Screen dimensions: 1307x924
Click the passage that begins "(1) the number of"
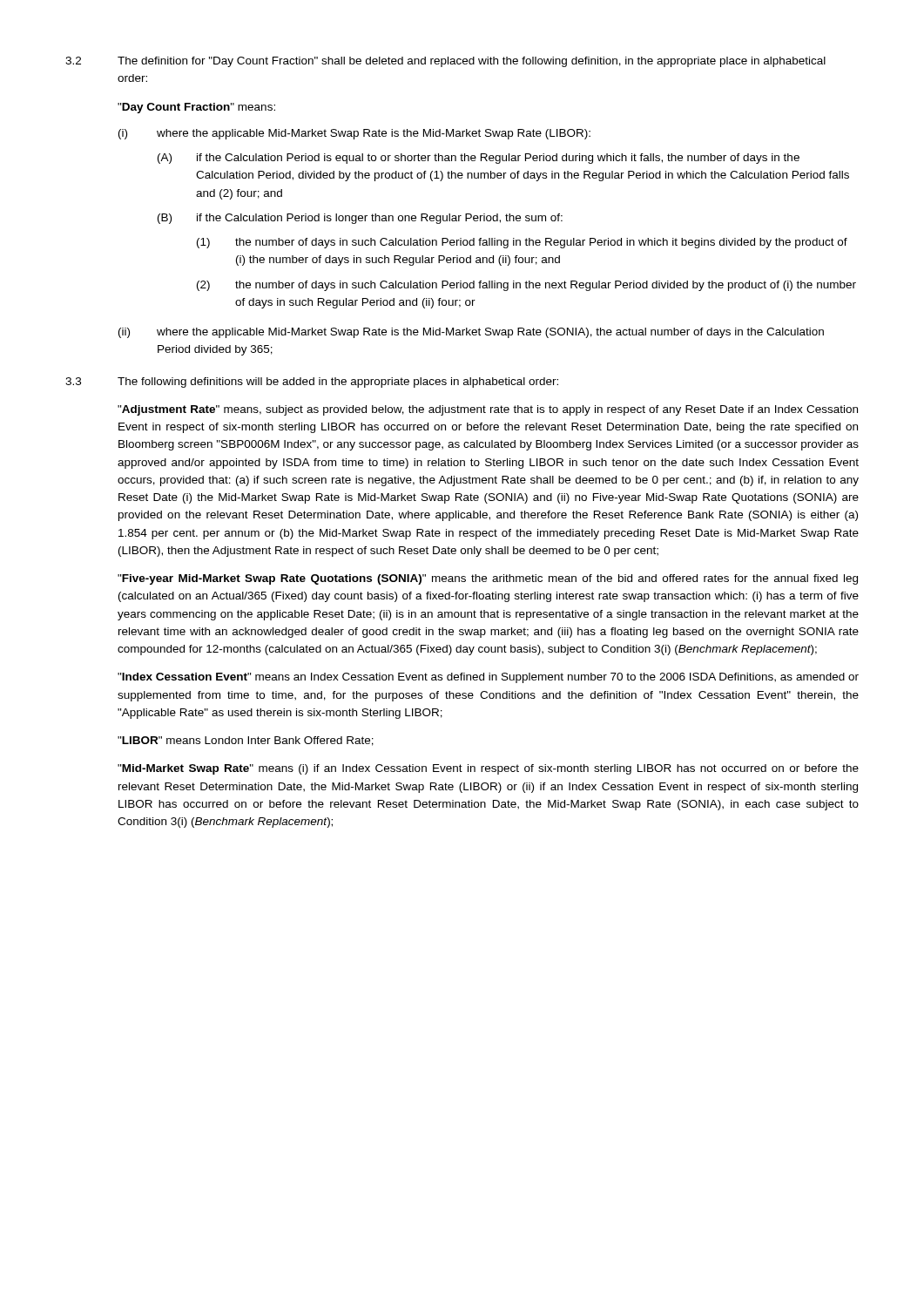pyautogui.click(x=527, y=251)
